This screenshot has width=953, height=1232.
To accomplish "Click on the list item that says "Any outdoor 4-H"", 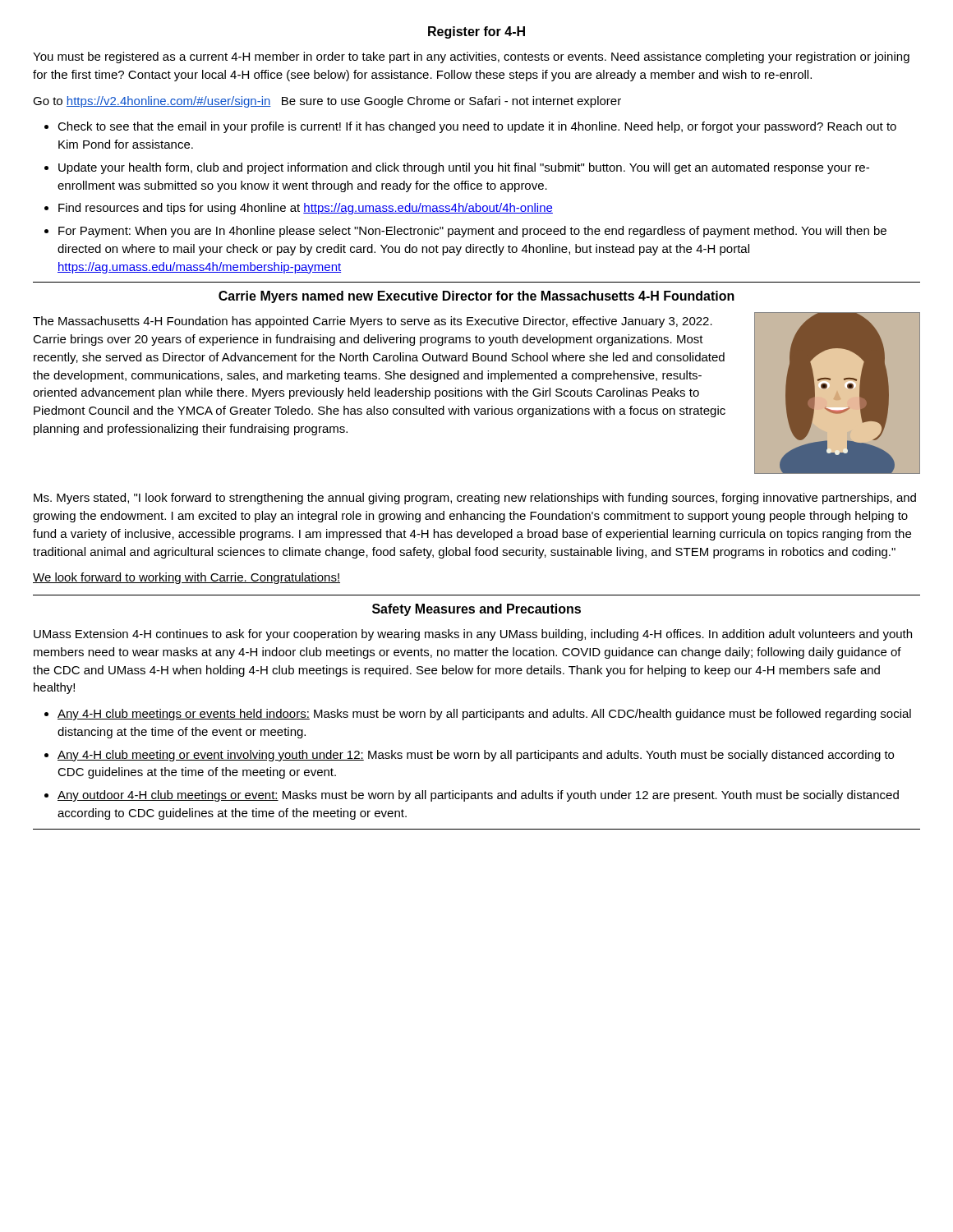I will tap(478, 804).
